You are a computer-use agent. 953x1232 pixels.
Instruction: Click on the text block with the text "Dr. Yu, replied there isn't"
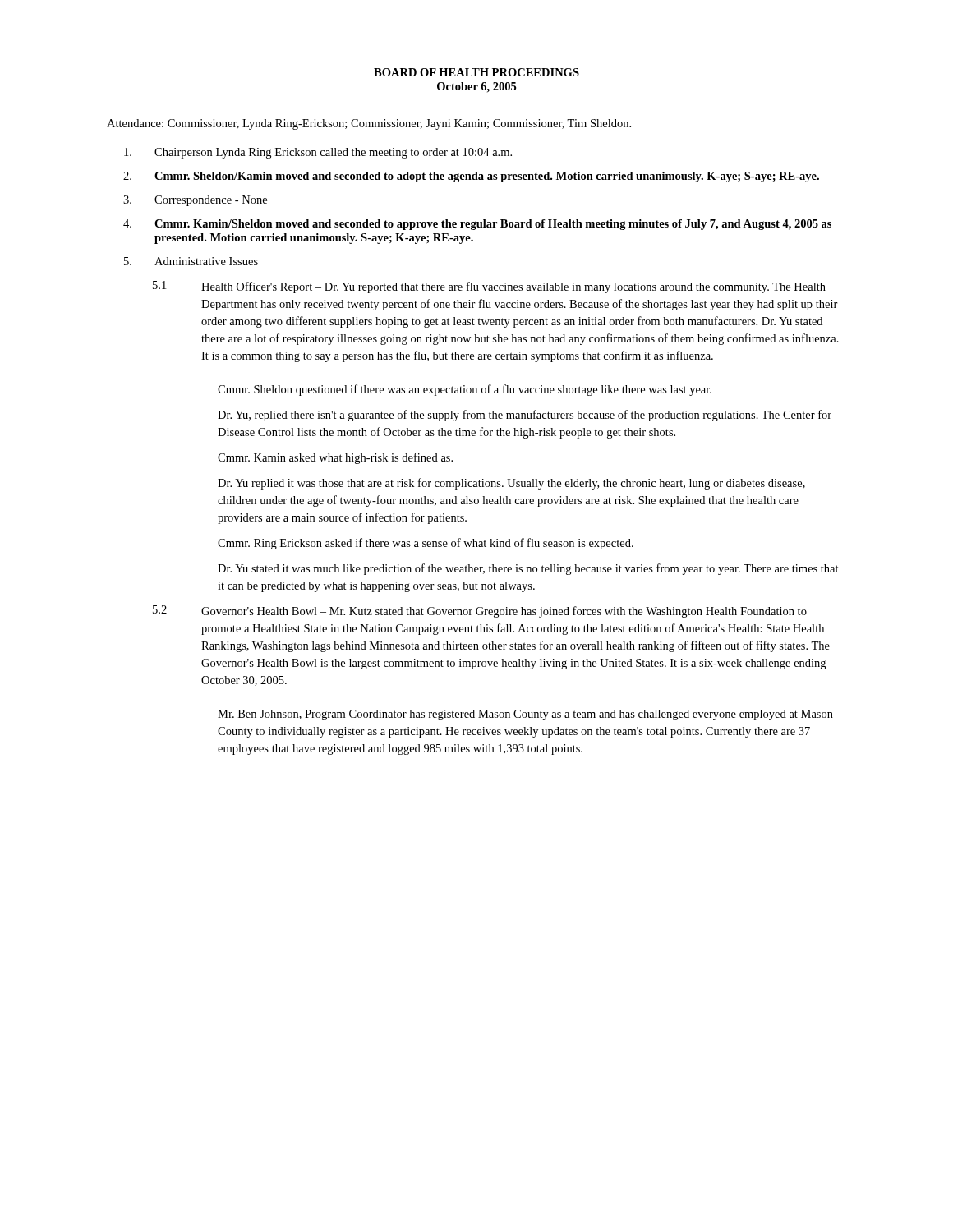525,424
